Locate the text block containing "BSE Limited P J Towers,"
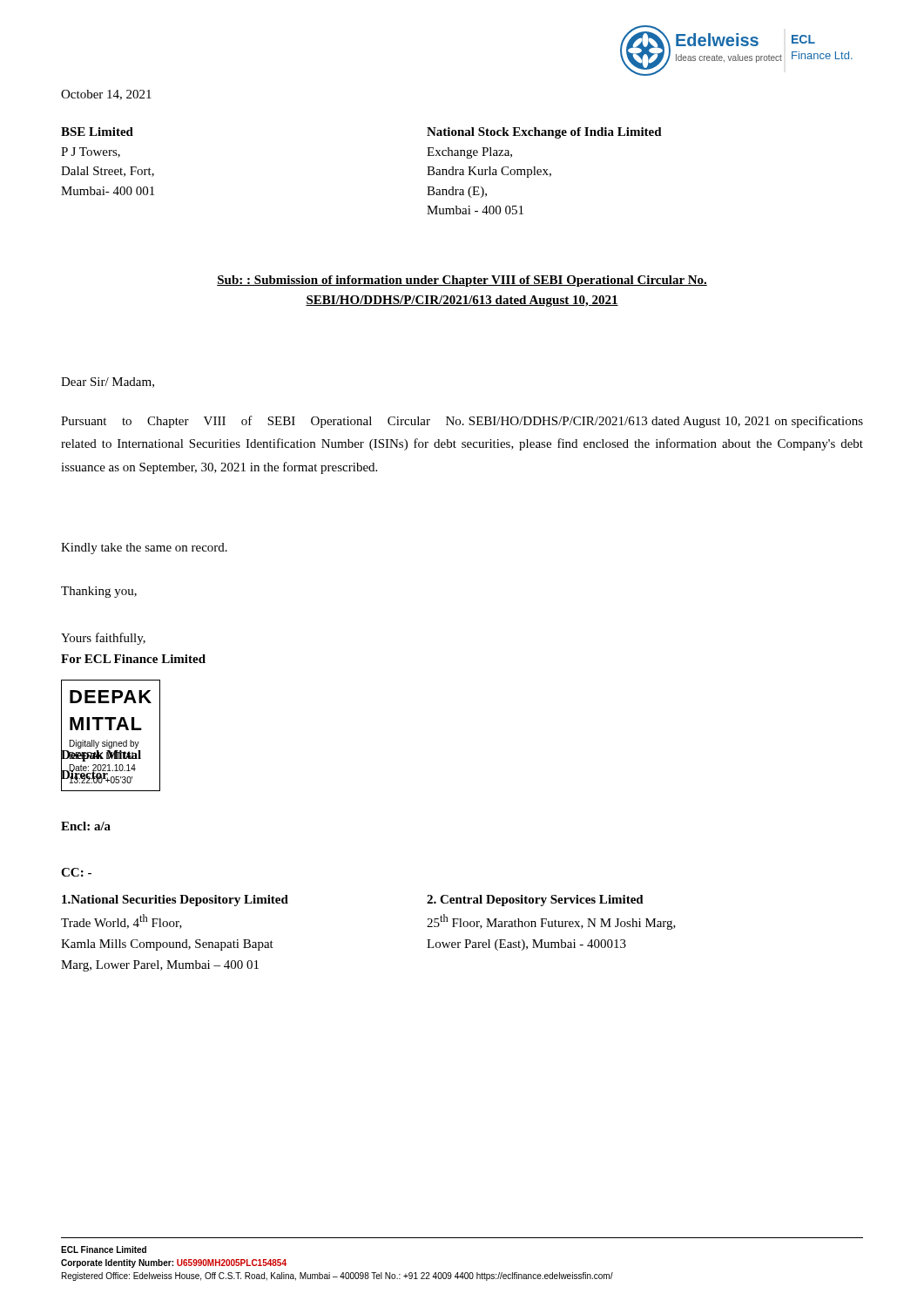Image resolution: width=924 pixels, height=1307 pixels. [x=108, y=161]
